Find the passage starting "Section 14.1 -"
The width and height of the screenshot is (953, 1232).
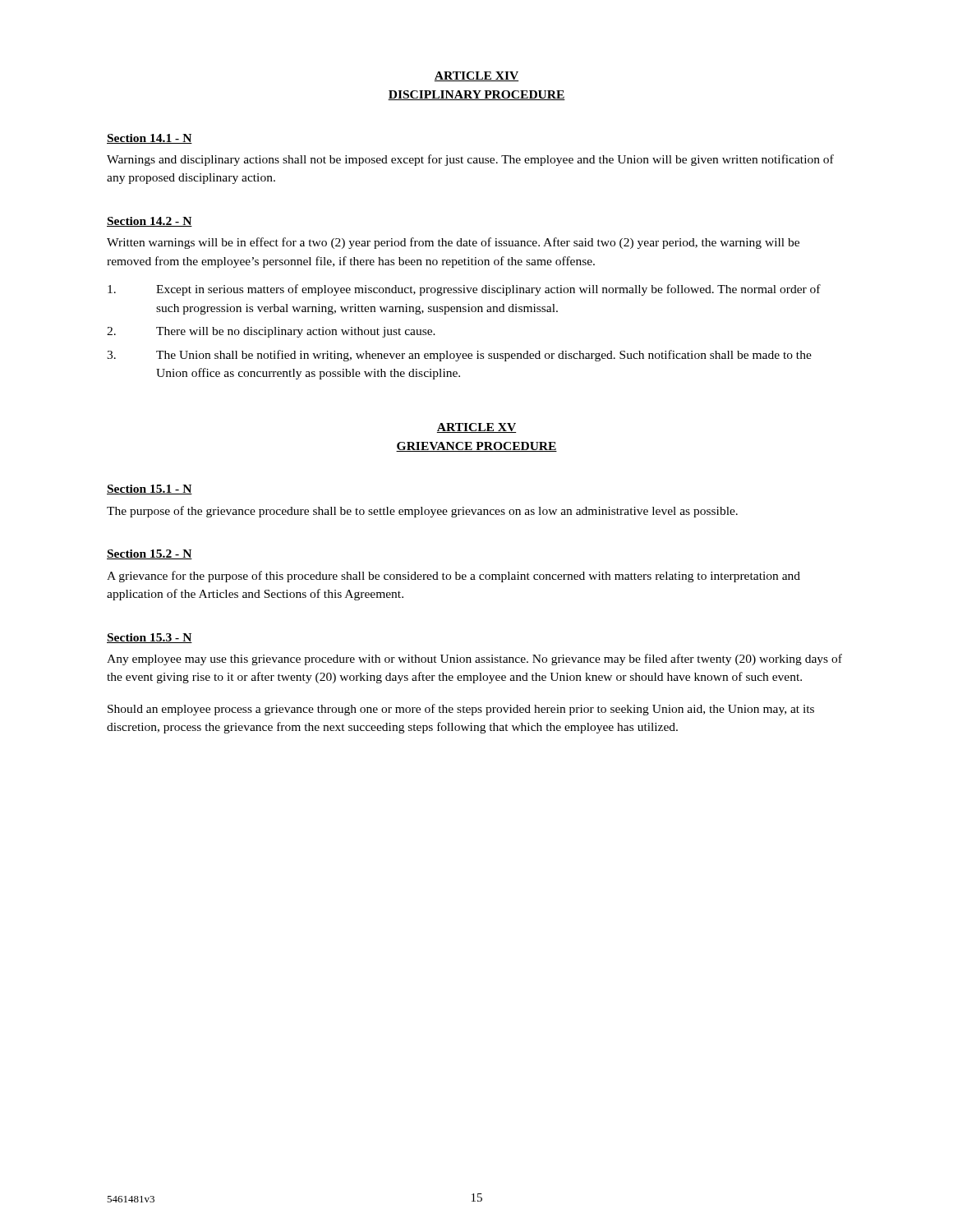149,137
